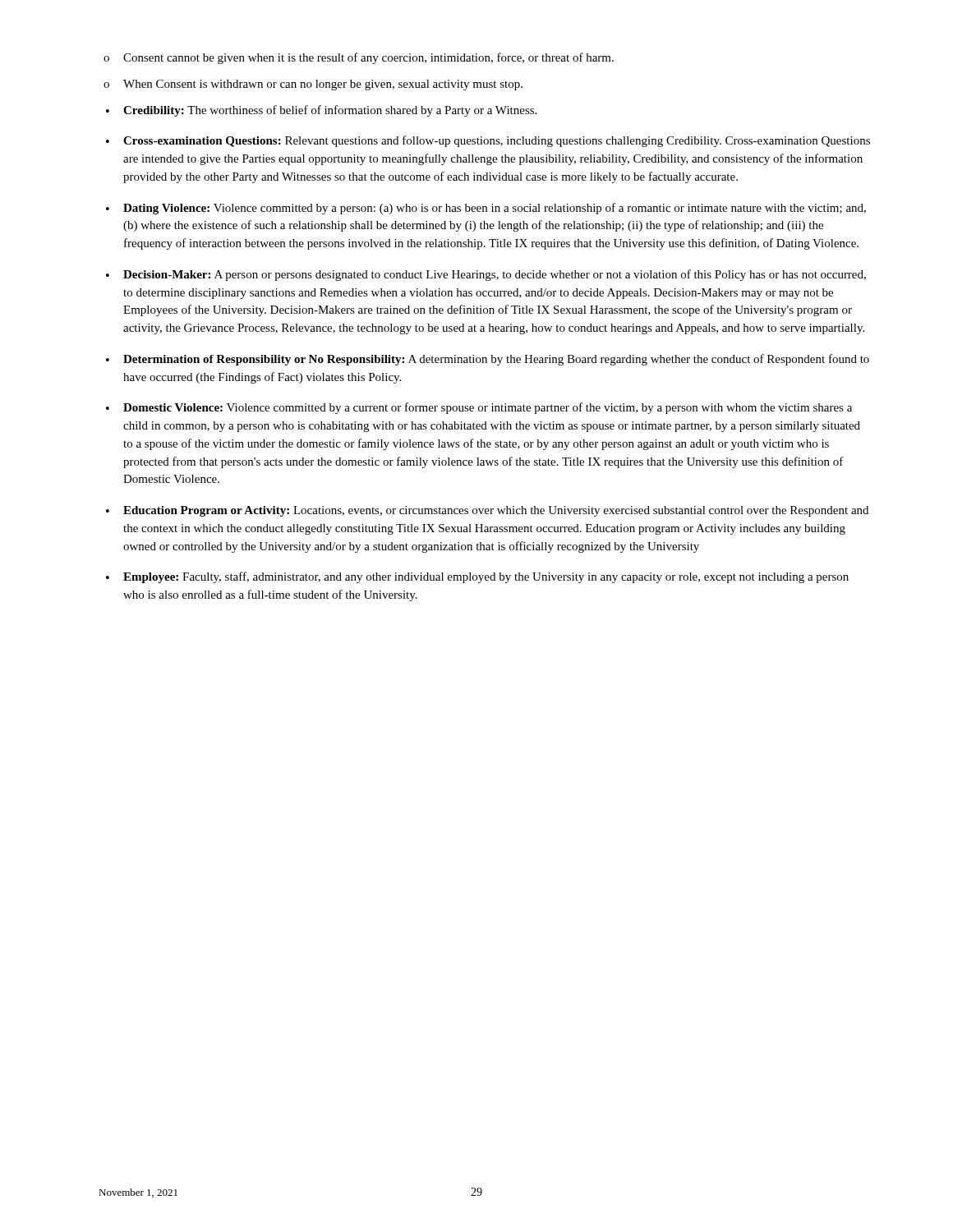Screen dimensions: 1232x953
Task: Locate the list item that reads "Employee: Faculty, staff, administrator,"
Action: click(x=486, y=586)
